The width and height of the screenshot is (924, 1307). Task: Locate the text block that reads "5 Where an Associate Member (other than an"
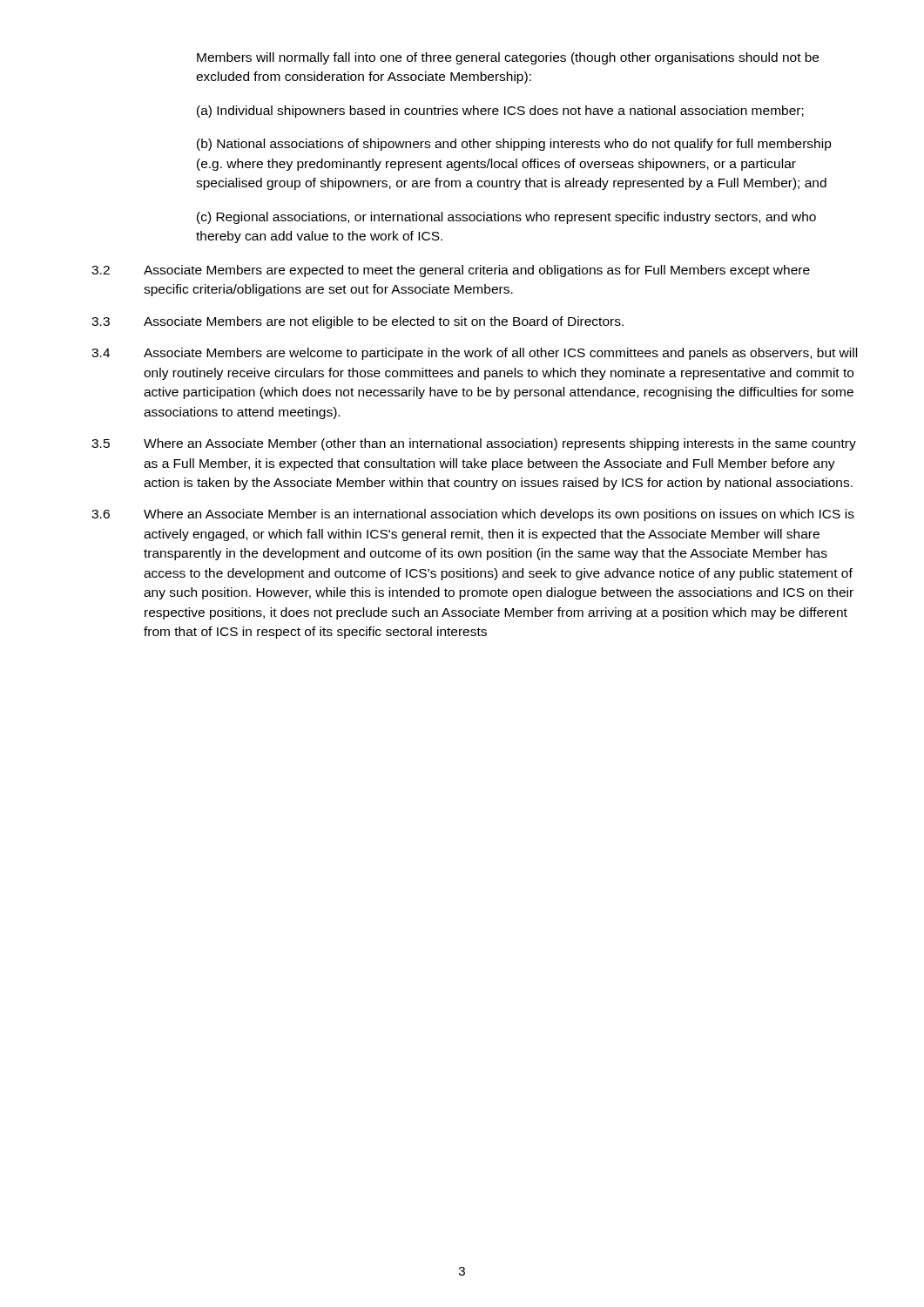475,463
